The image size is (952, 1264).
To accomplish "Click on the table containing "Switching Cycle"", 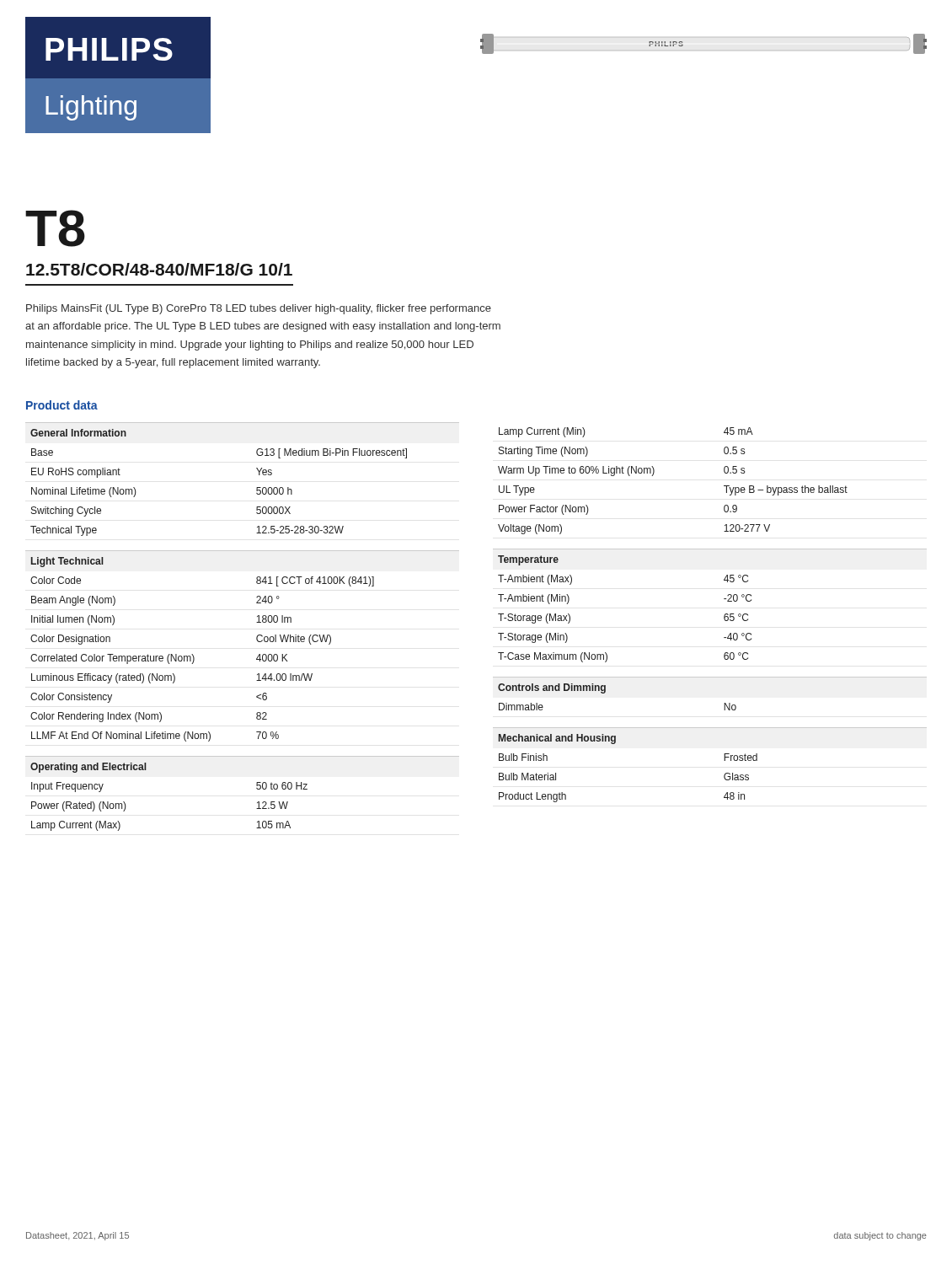I will (x=242, y=481).
